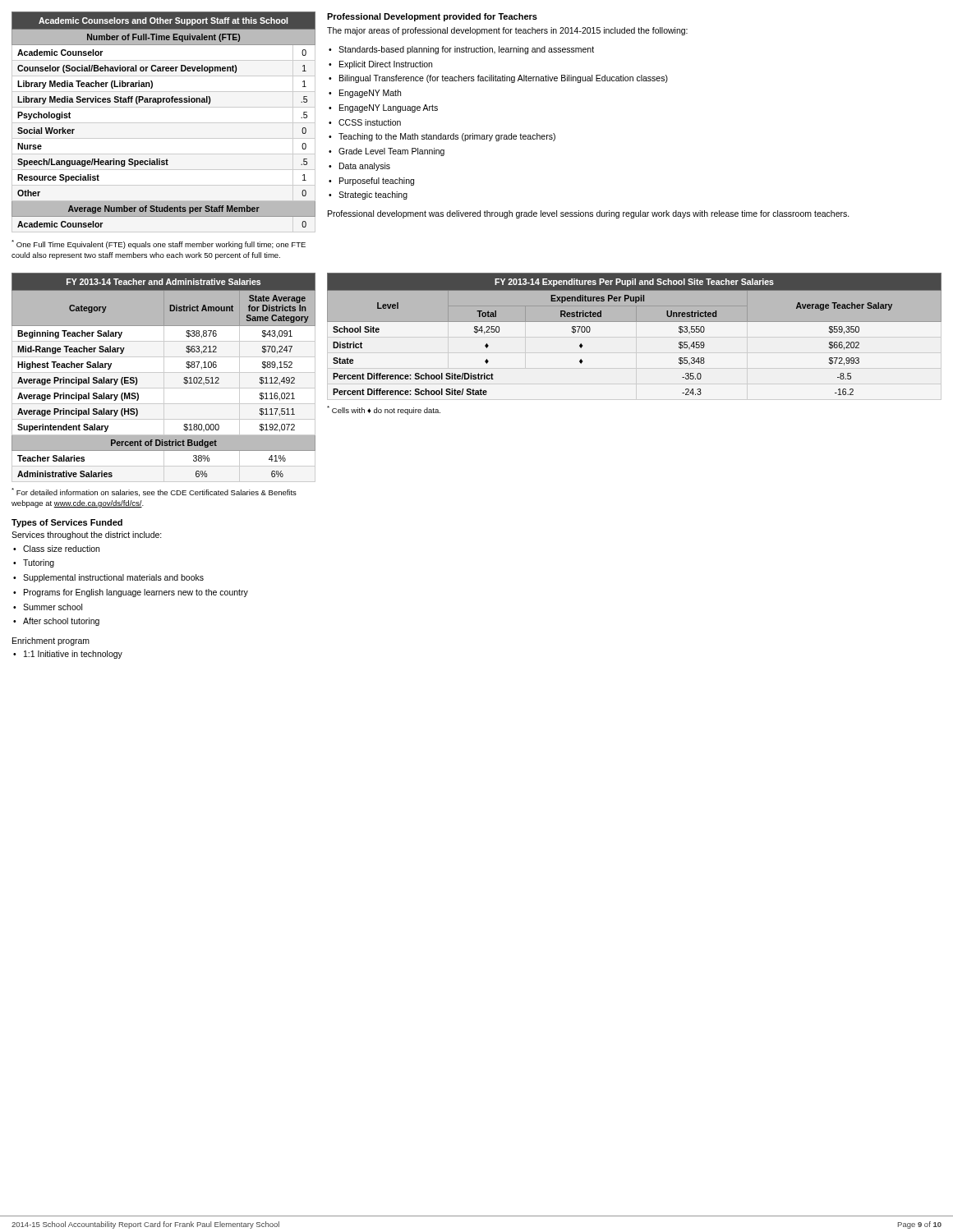This screenshot has width=953, height=1232.
Task: Click on the table containing "FY 2013-14 Teacher and Administrative"
Action: (163, 377)
